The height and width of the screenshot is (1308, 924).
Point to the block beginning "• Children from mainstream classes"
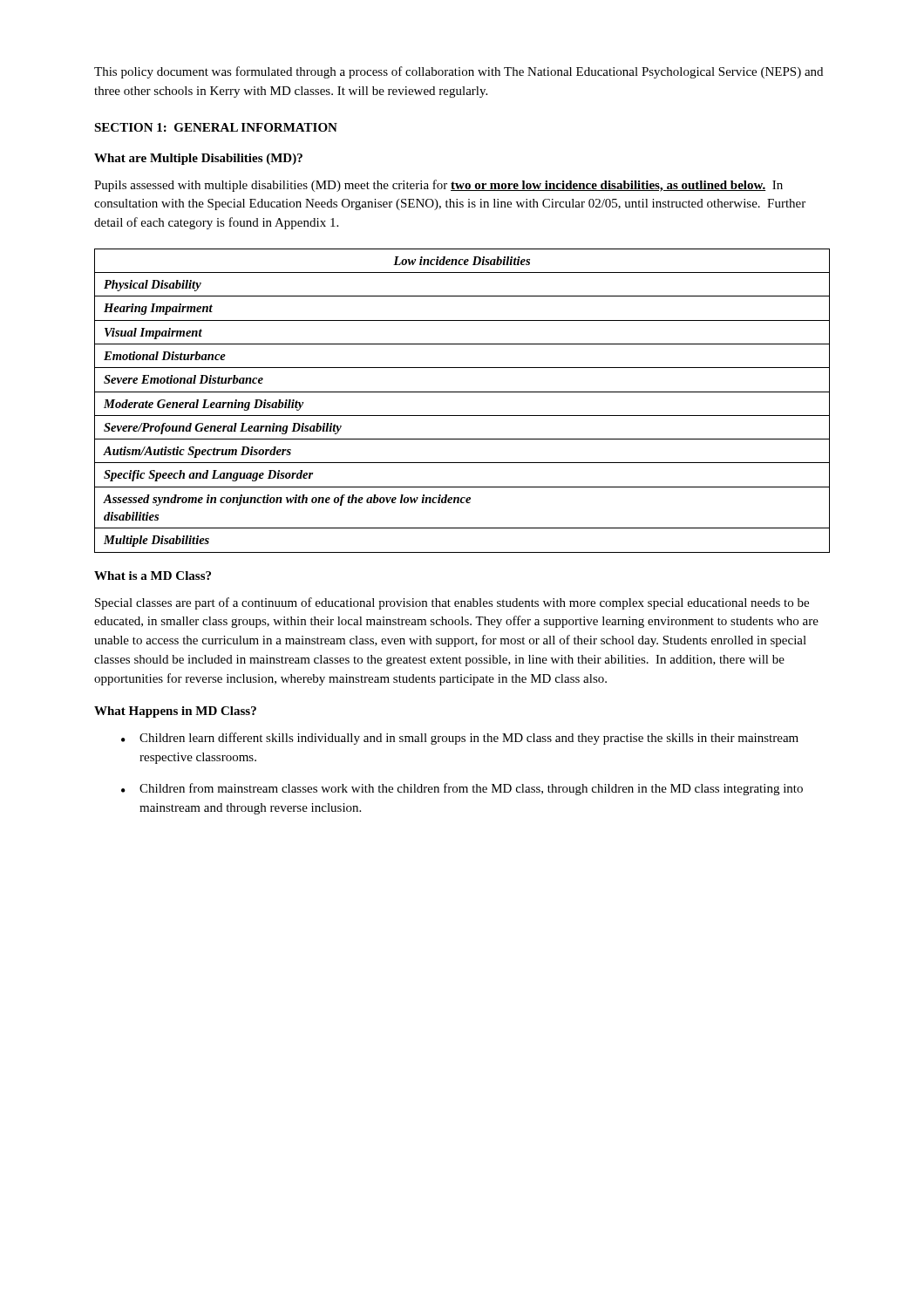pos(475,798)
